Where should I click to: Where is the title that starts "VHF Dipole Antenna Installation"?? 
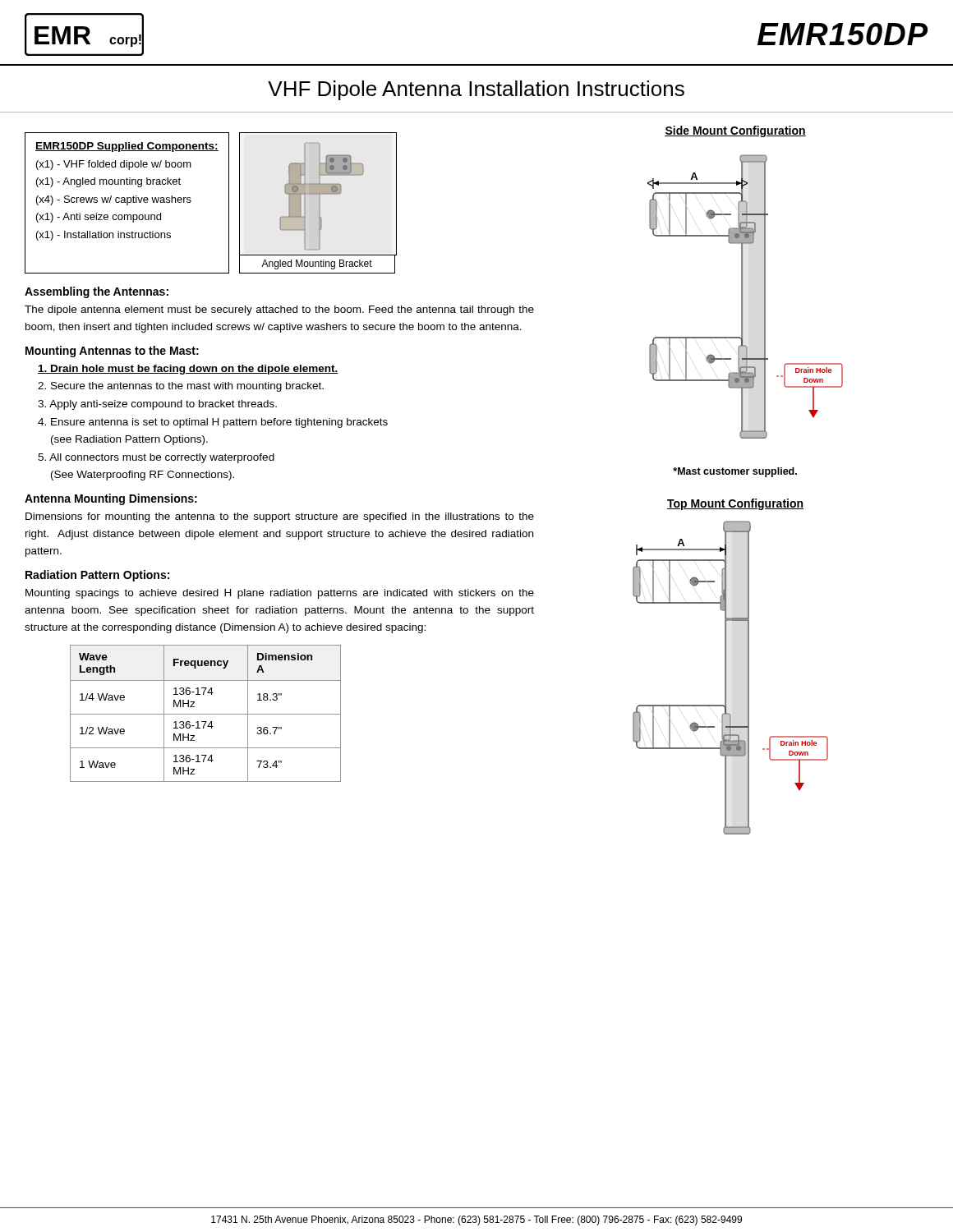476,89
